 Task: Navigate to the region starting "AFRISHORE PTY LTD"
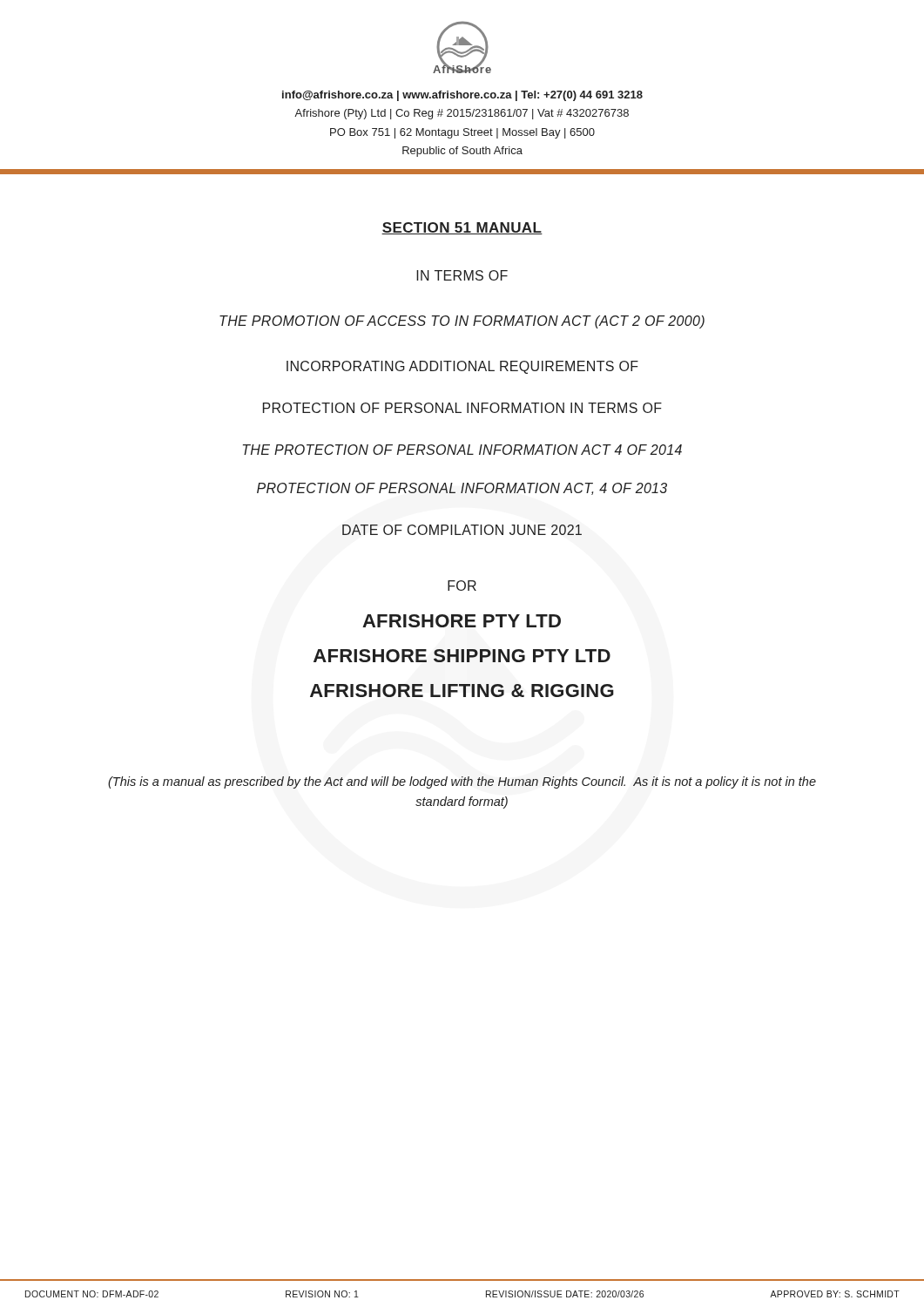tap(462, 621)
